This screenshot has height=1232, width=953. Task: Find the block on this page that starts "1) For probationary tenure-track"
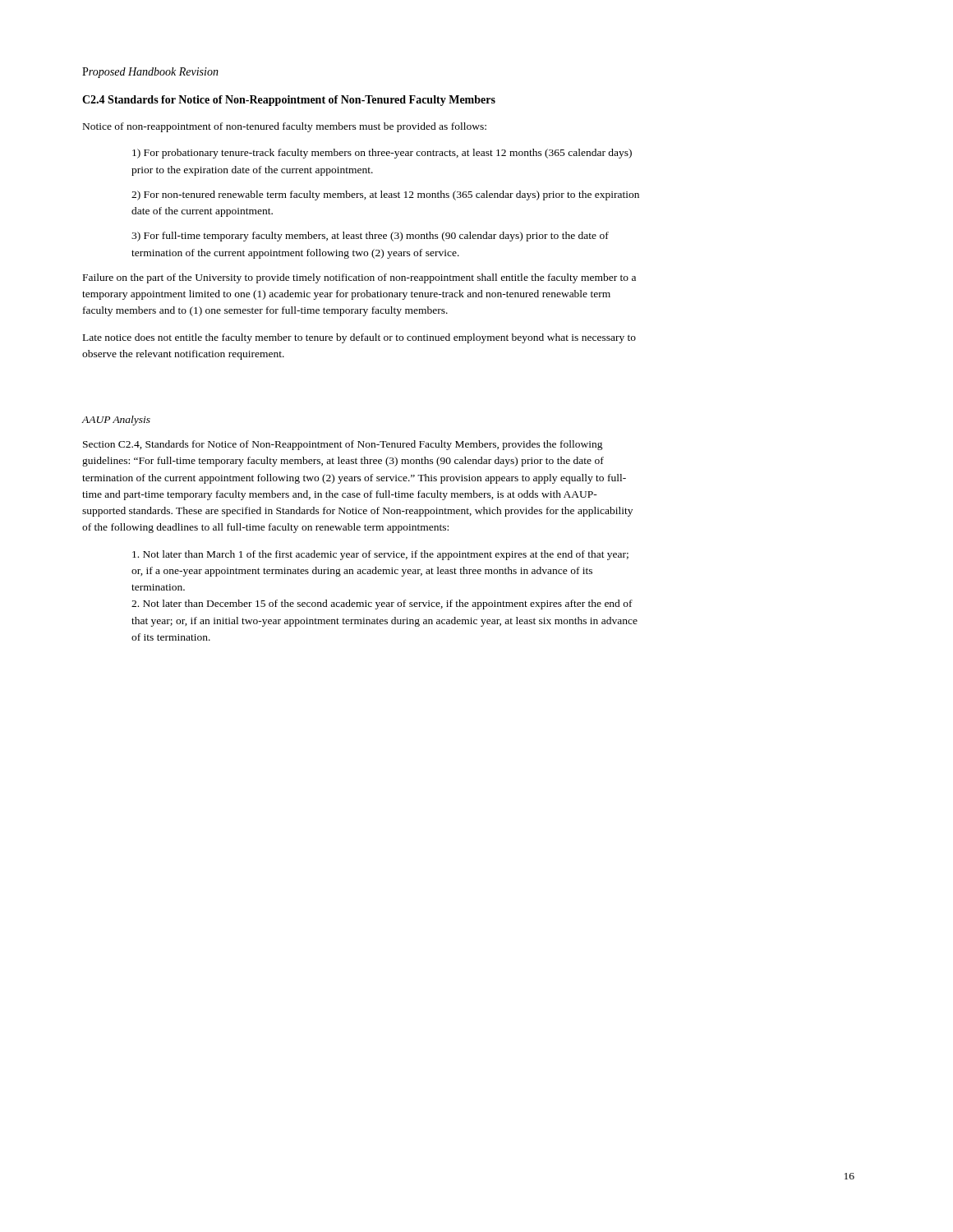point(382,161)
